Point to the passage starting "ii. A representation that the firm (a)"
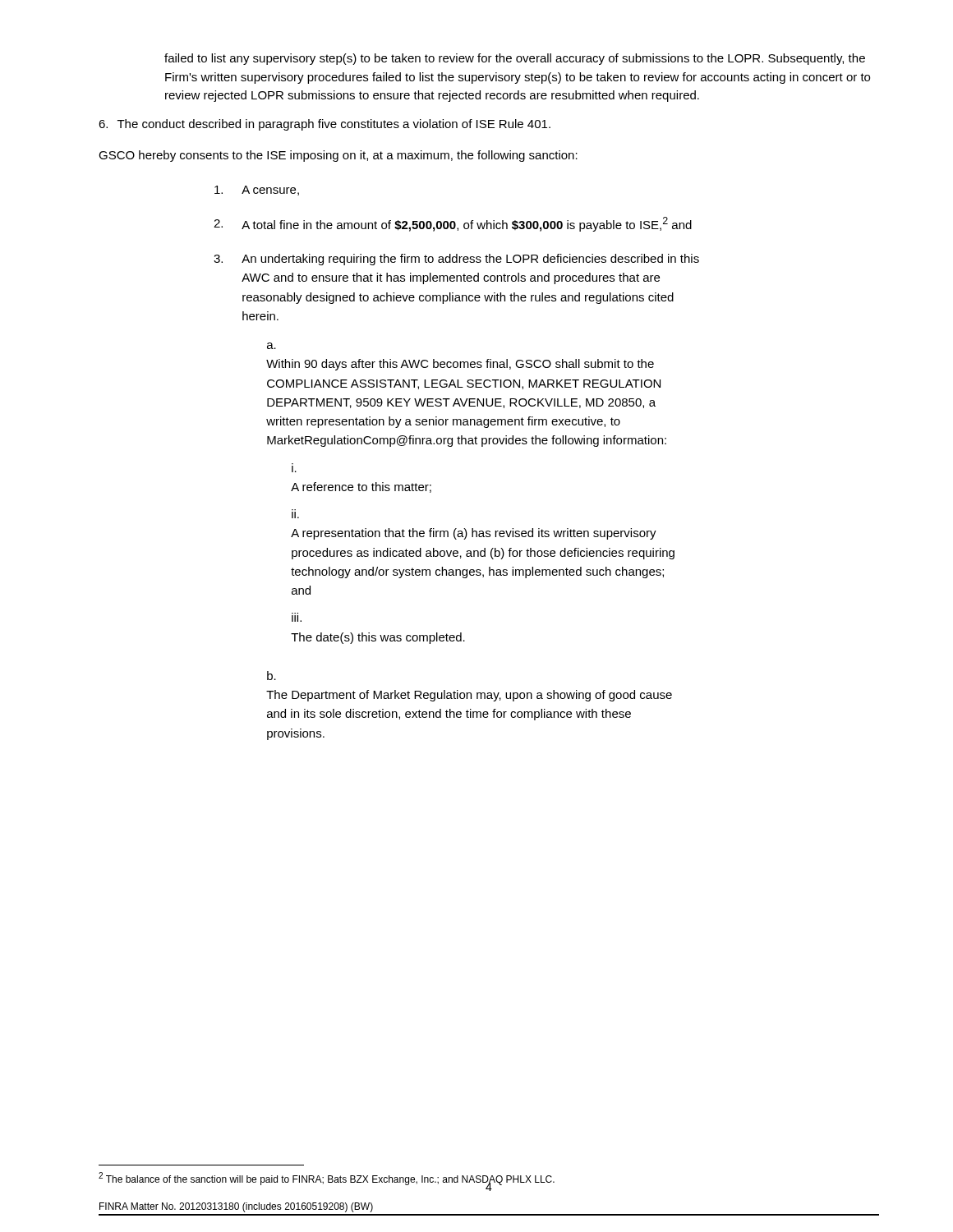953x1232 pixels. pyautogui.click(x=484, y=552)
